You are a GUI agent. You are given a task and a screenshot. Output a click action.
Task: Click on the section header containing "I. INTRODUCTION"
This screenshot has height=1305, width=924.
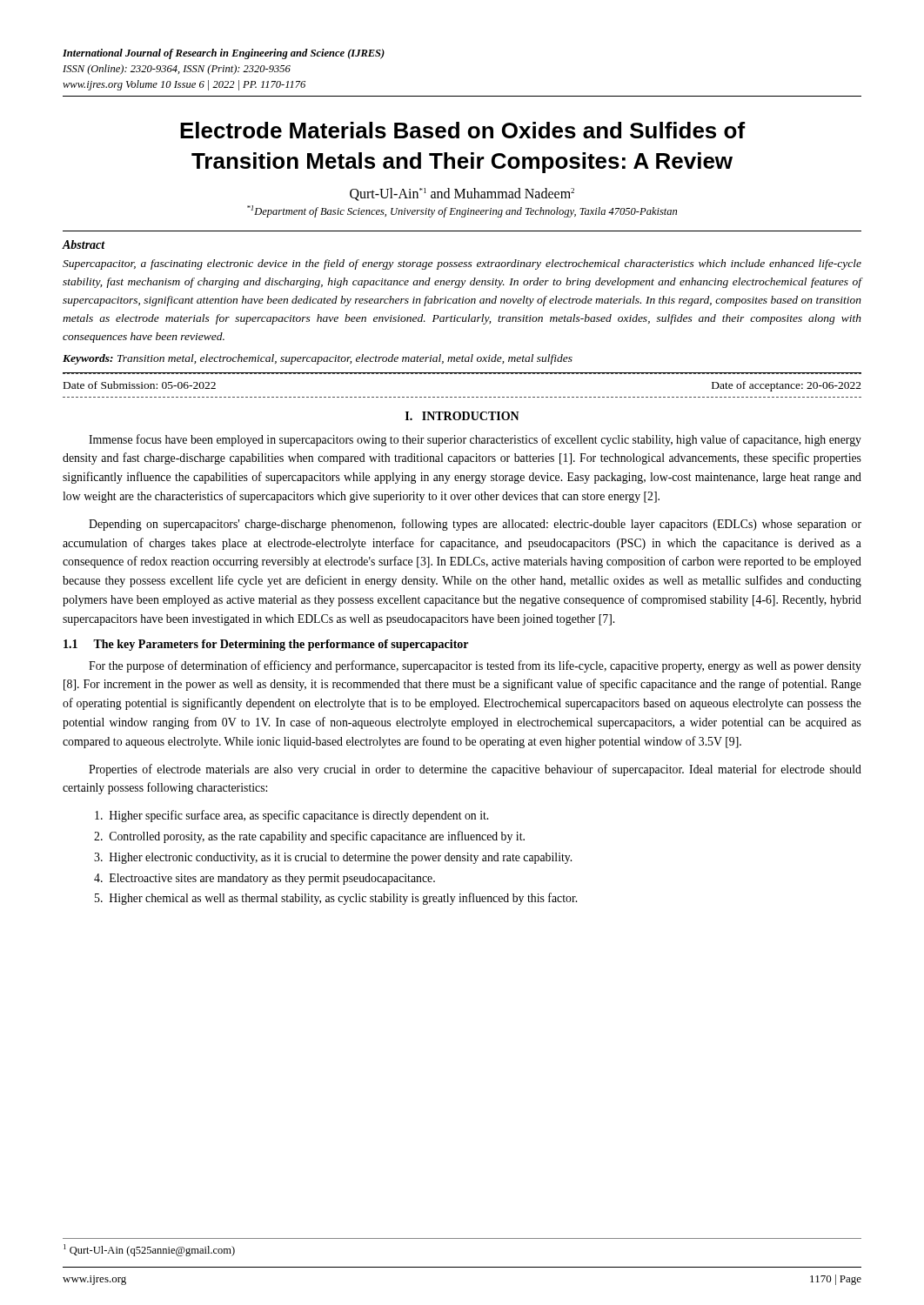click(462, 416)
